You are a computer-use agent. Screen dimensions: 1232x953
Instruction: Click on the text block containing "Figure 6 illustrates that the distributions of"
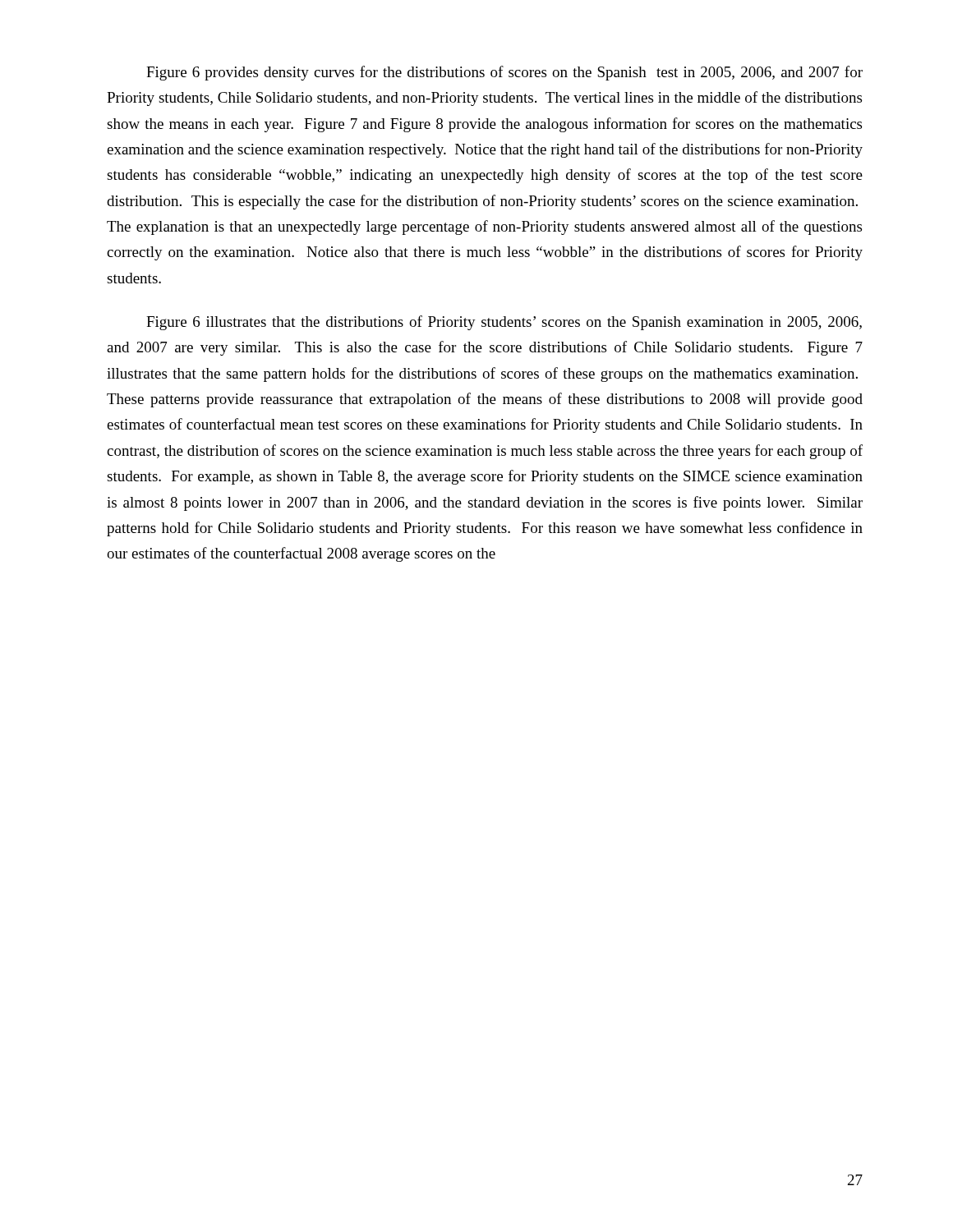485,437
